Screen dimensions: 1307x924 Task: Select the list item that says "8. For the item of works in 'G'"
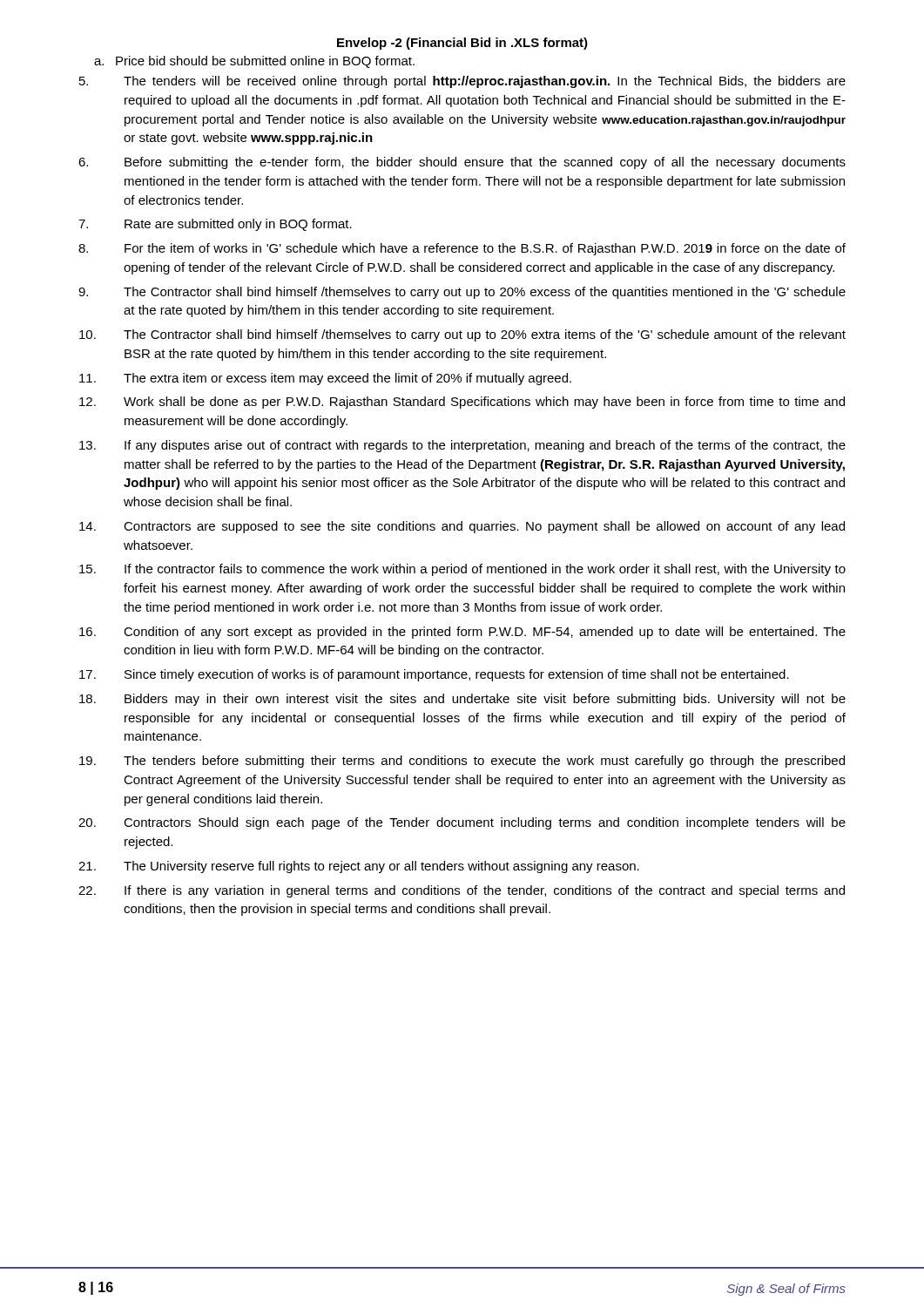(x=462, y=258)
